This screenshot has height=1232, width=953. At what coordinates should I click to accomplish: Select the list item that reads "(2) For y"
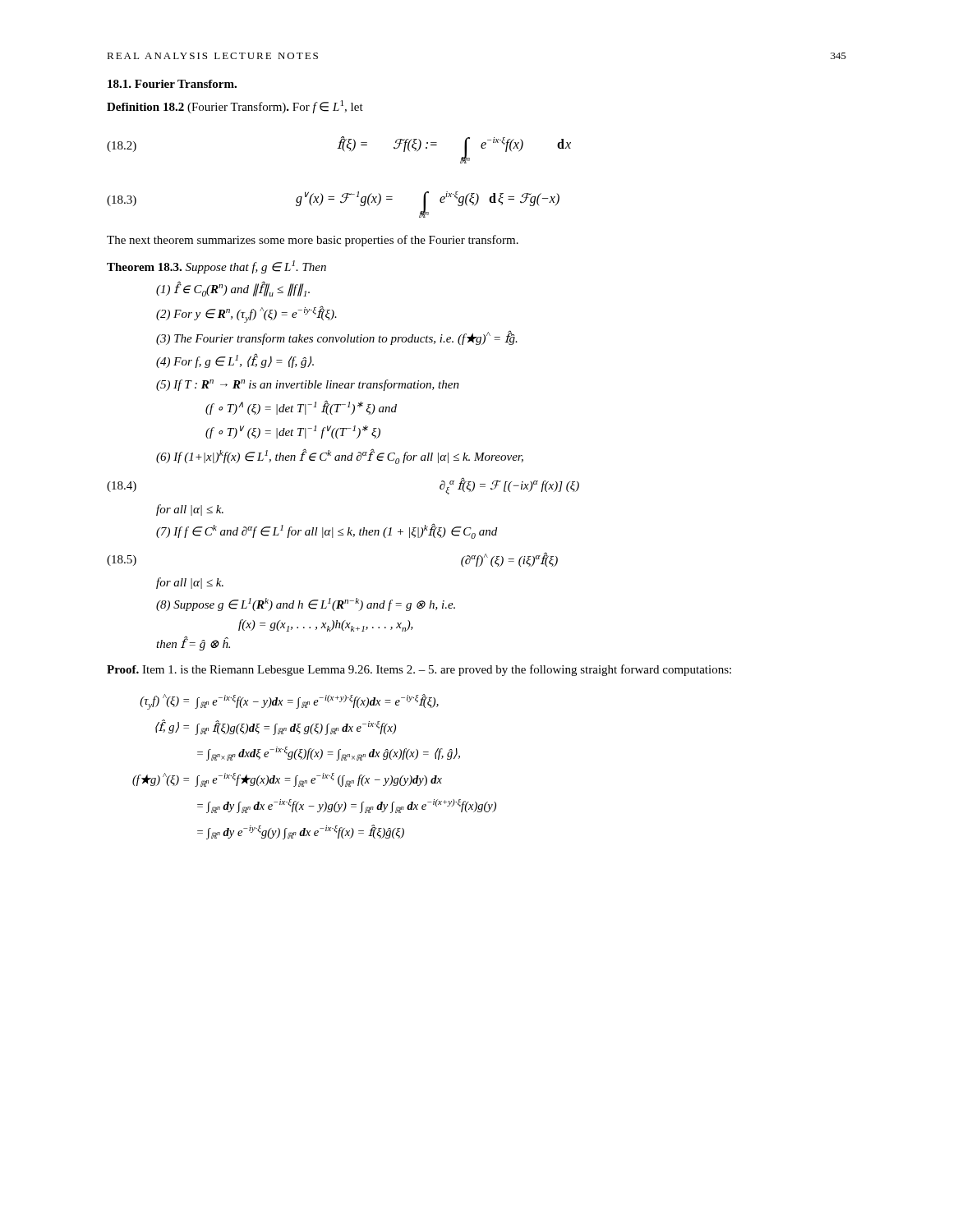tap(247, 314)
